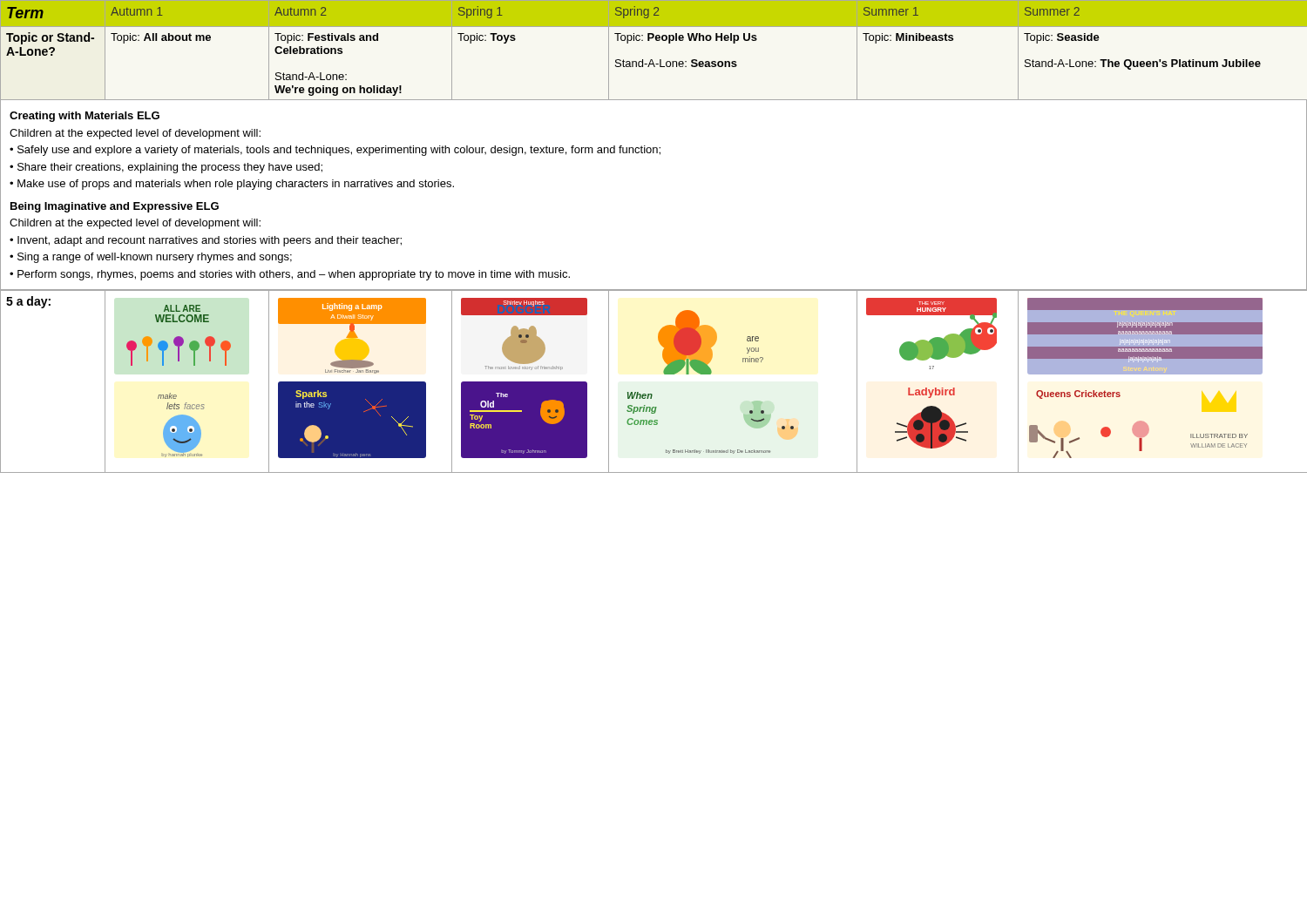This screenshot has height=924, width=1307.
Task: Find the table that mentions "Summer 2"
Action: pyautogui.click(x=654, y=50)
